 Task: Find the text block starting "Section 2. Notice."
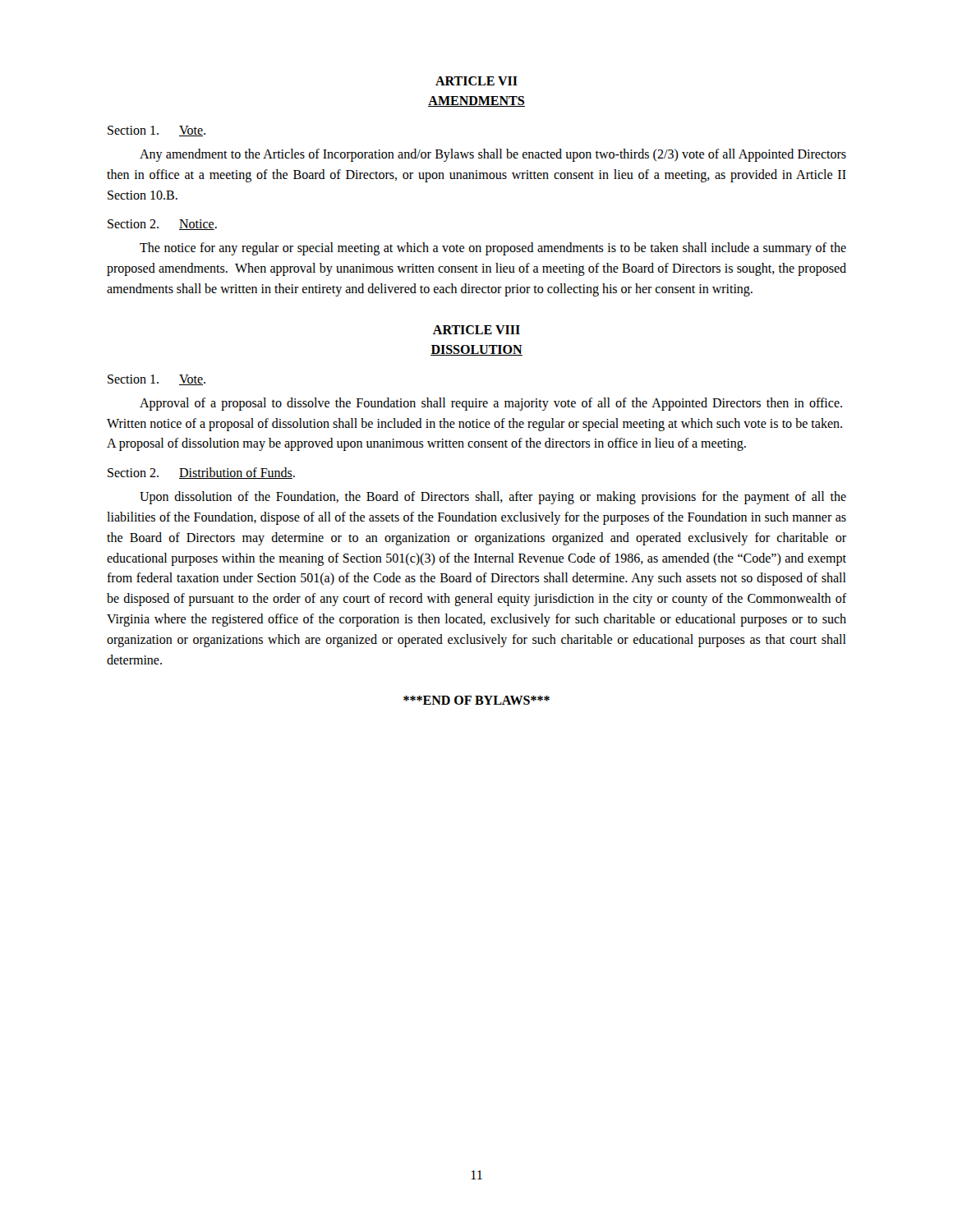click(162, 224)
